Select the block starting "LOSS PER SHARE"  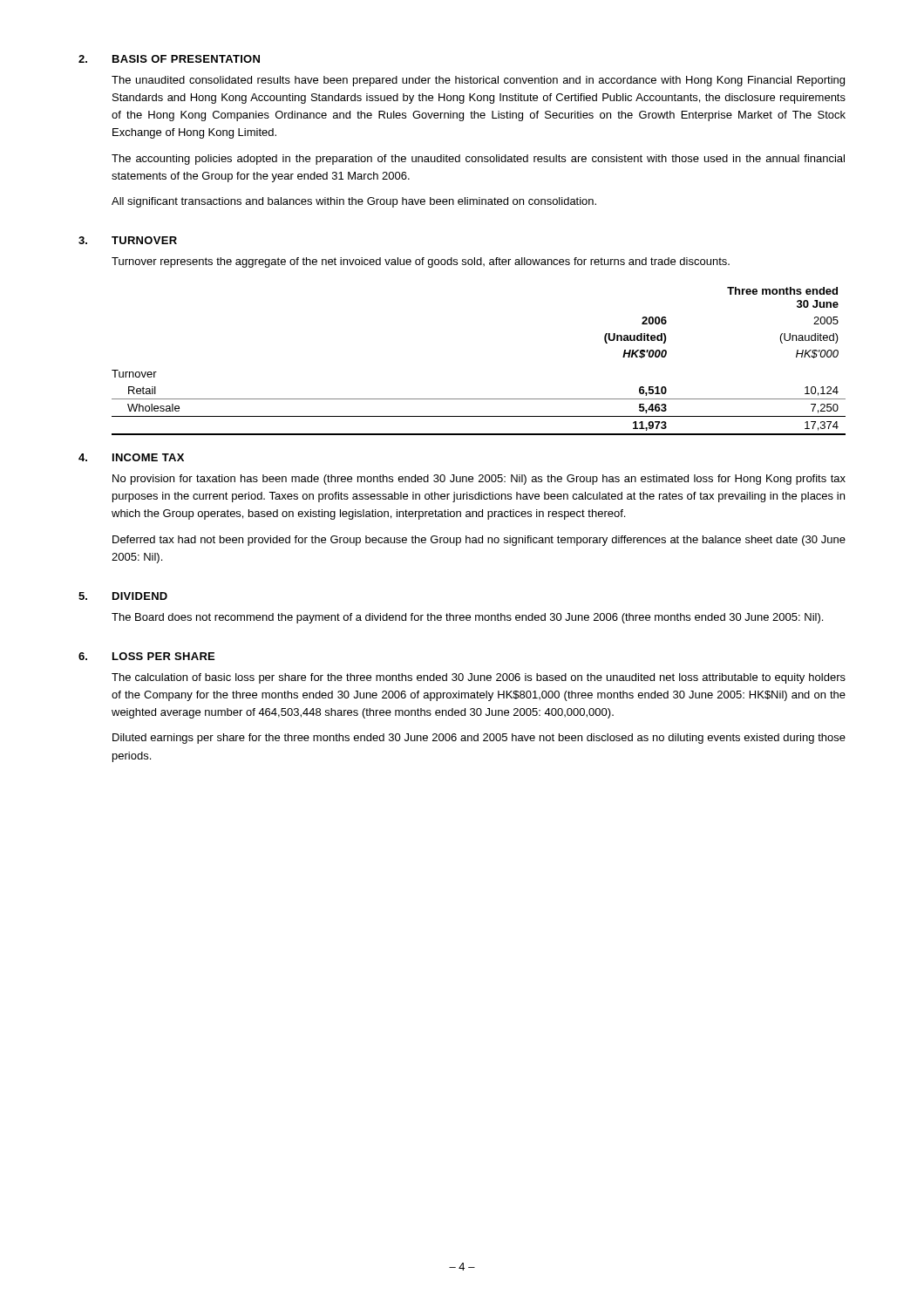point(164,656)
